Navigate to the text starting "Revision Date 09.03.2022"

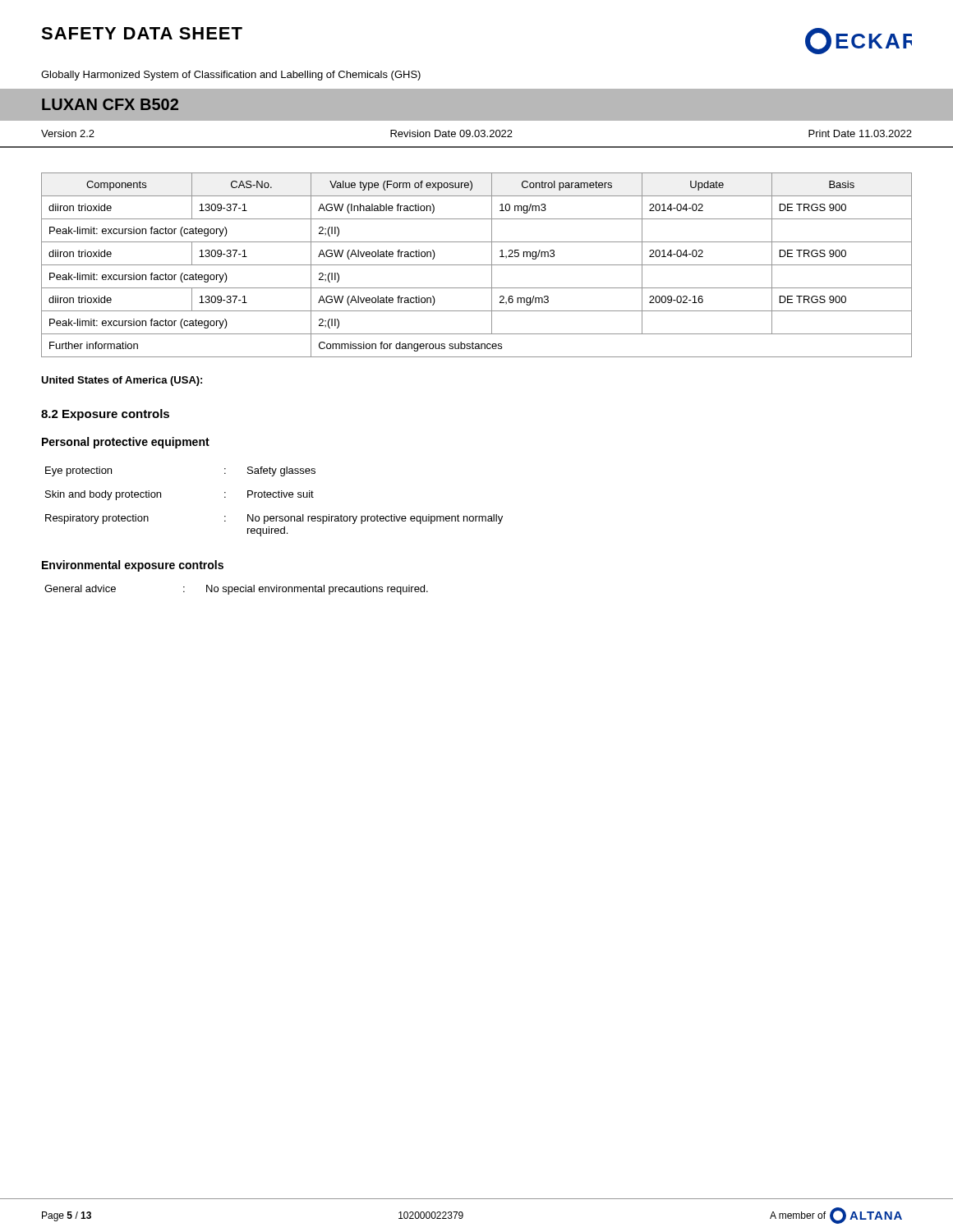[x=451, y=133]
